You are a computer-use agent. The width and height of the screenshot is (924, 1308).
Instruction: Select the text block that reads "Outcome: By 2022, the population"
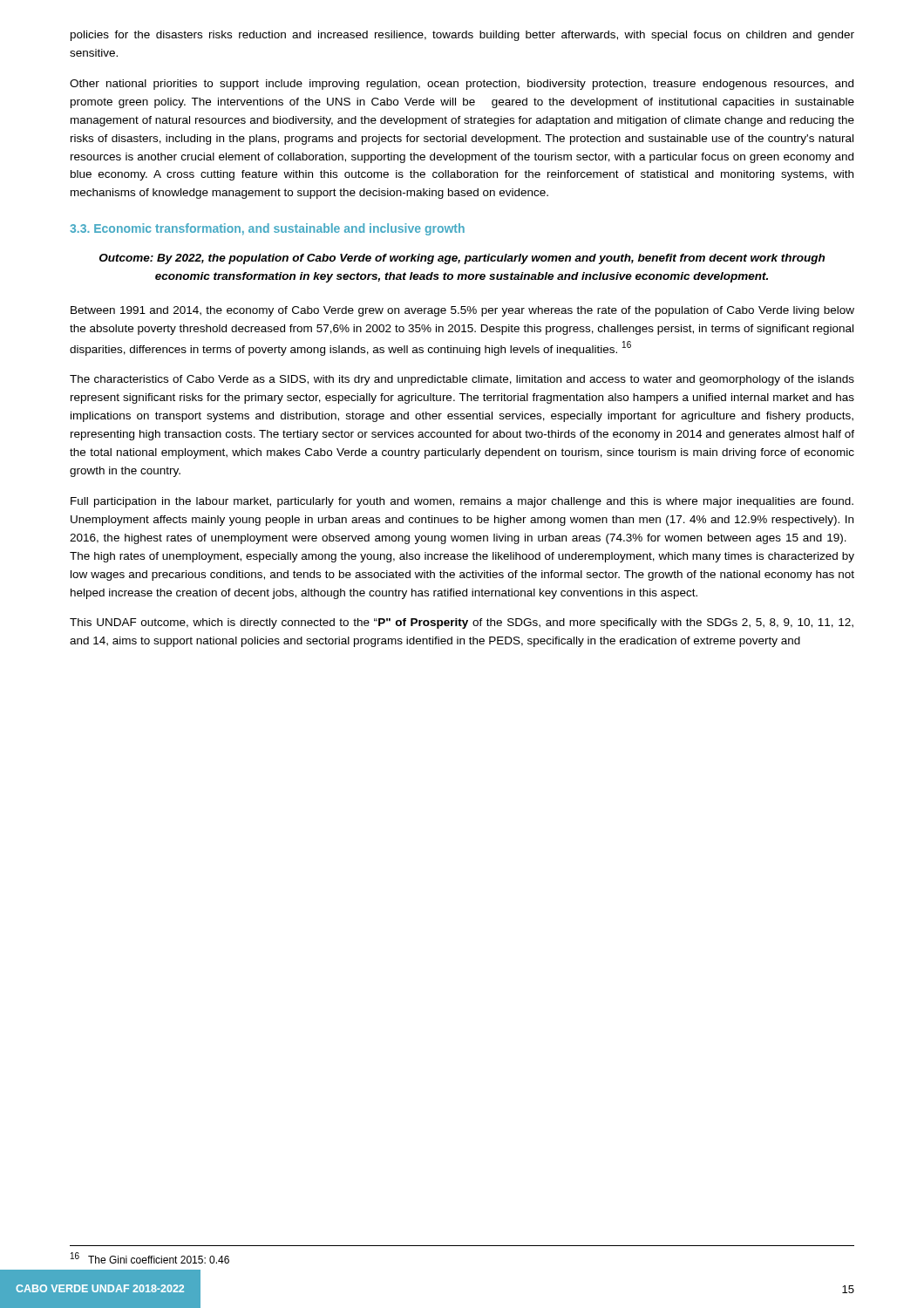462,267
